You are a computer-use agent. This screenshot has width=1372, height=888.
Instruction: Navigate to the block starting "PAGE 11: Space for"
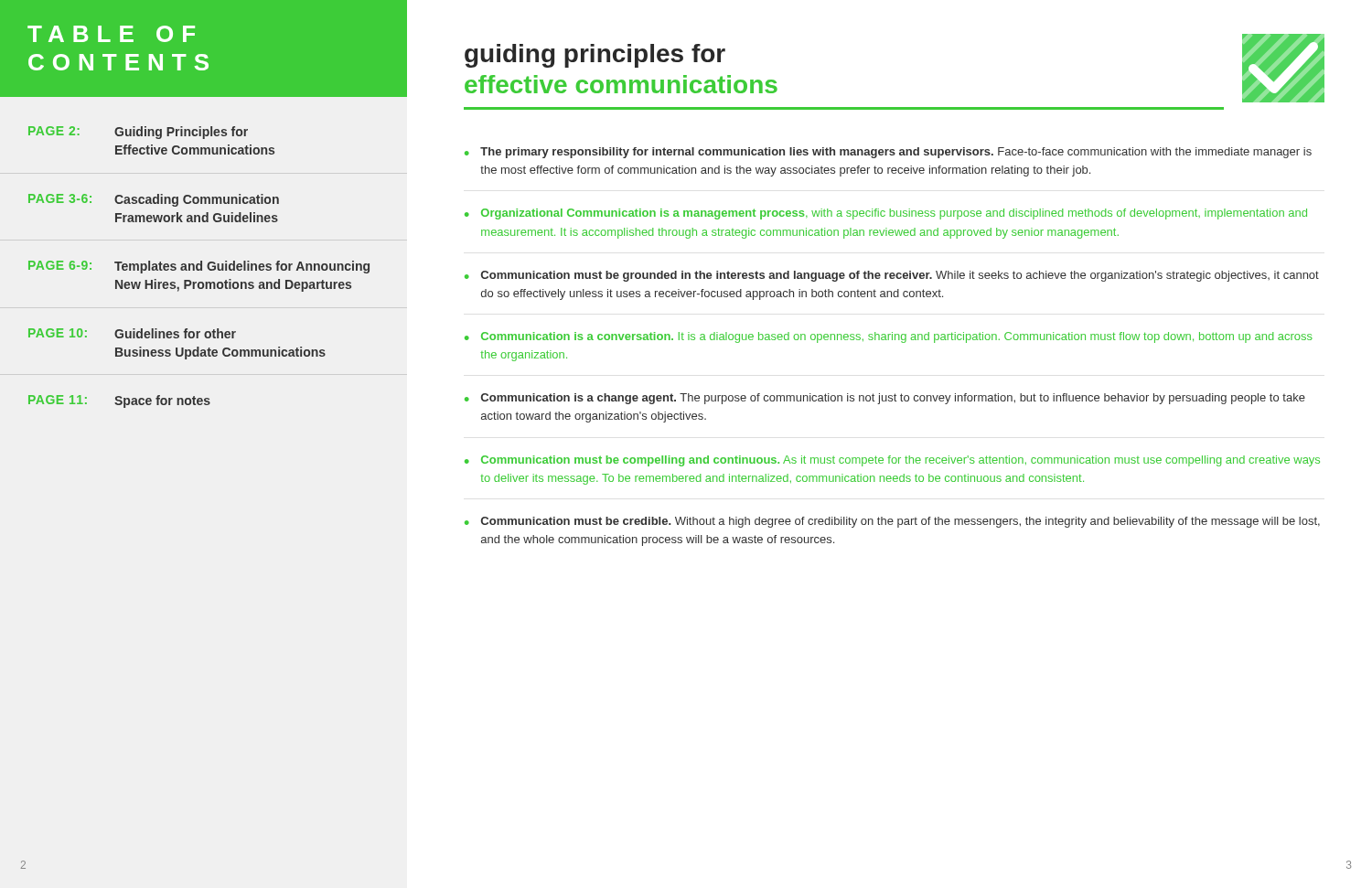click(119, 401)
